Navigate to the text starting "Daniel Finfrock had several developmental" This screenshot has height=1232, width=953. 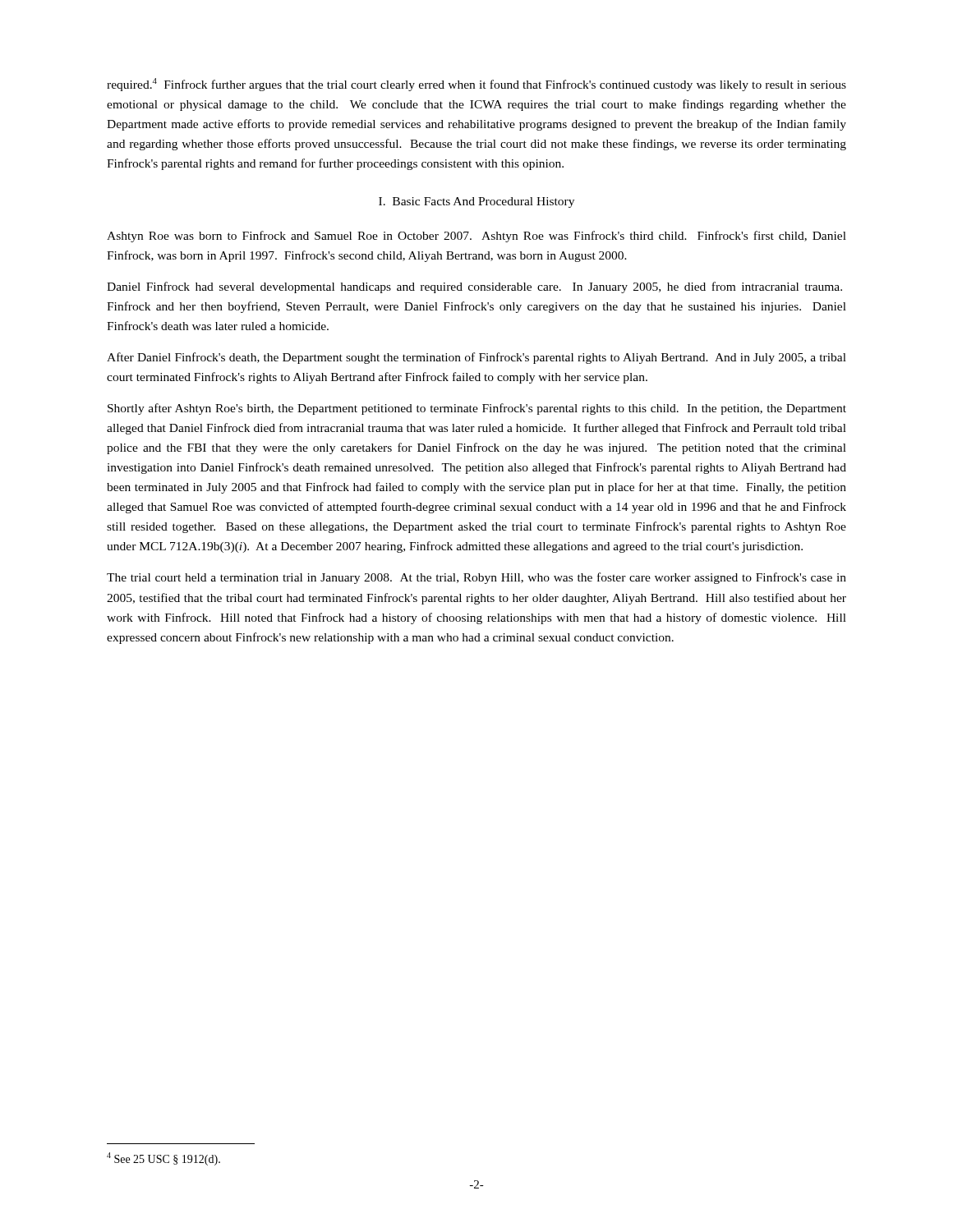click(476, 307)
